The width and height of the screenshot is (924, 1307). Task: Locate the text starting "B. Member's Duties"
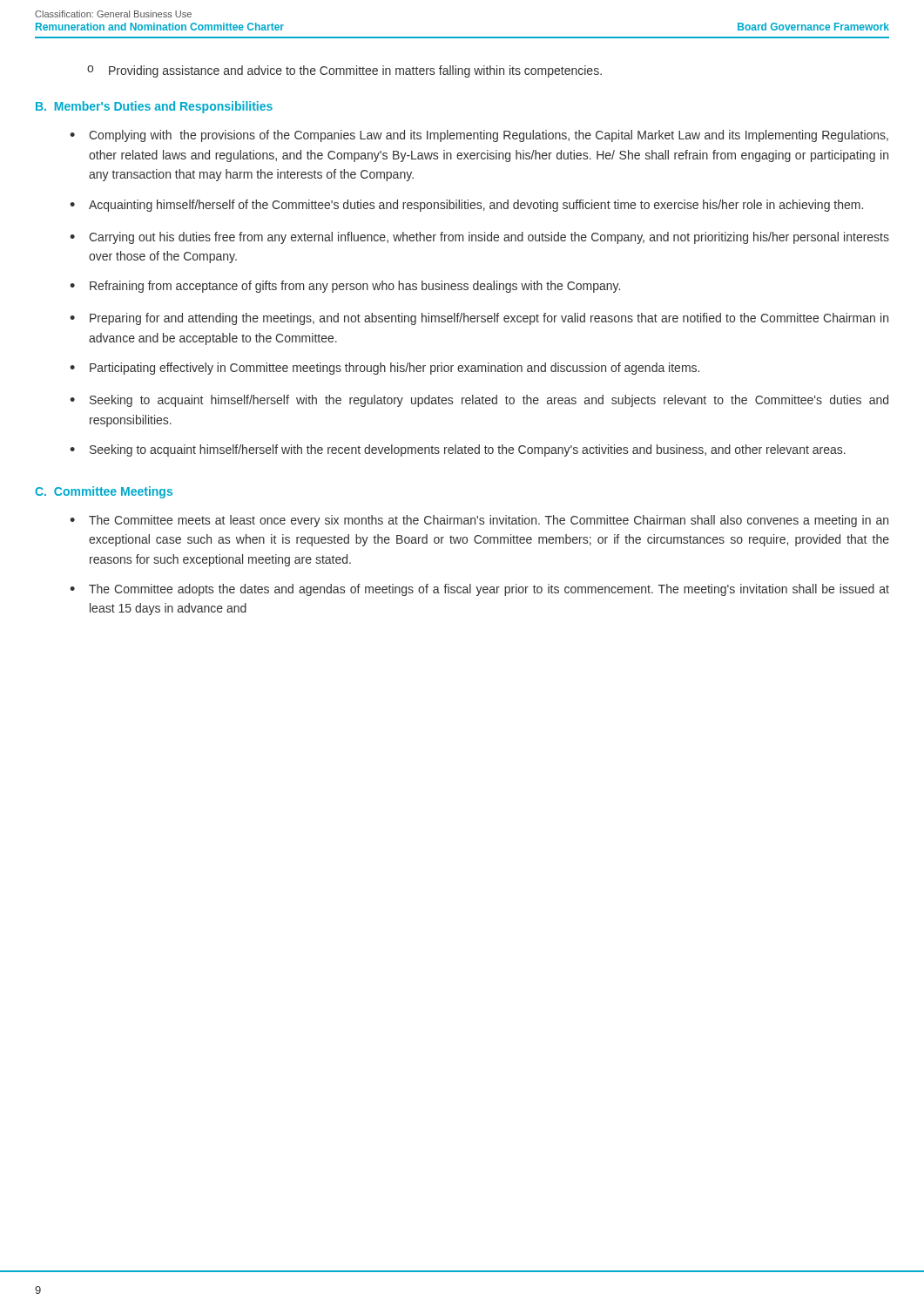pos(154,107)
